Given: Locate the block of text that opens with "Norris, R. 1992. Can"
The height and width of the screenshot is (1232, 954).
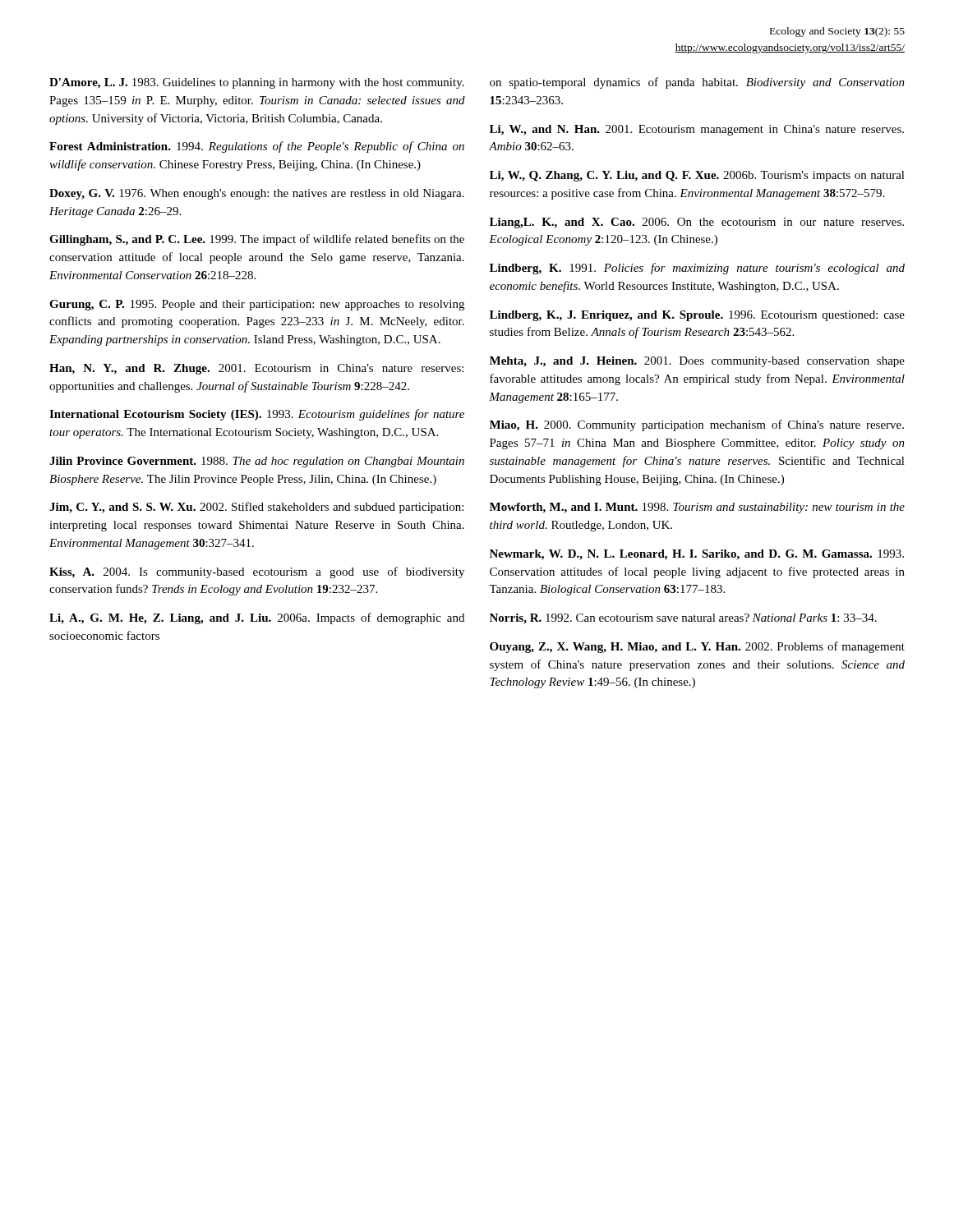Looking at the screenshot, I should 683,618.
